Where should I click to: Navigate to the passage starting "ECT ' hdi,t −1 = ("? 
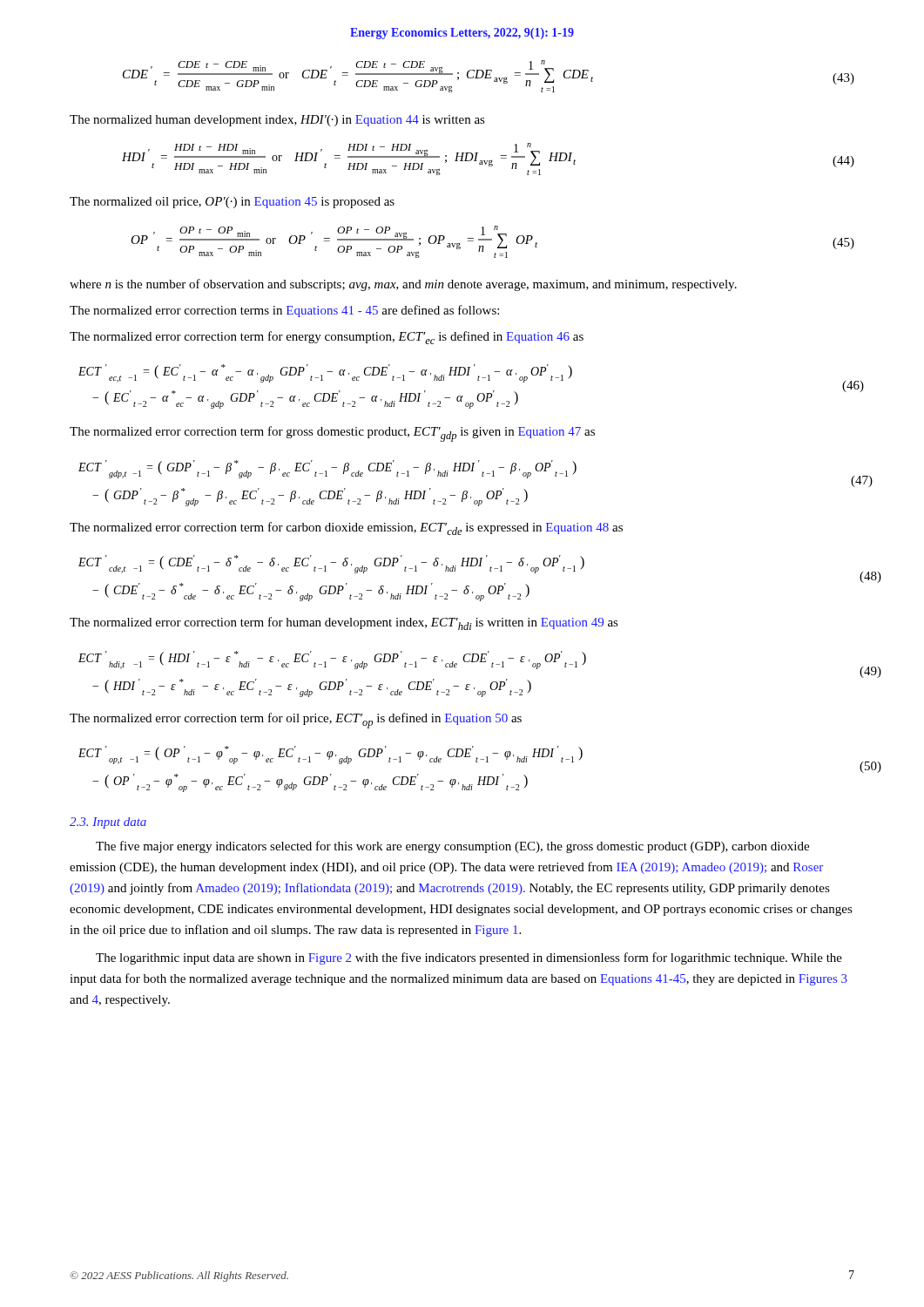(462, 671)
